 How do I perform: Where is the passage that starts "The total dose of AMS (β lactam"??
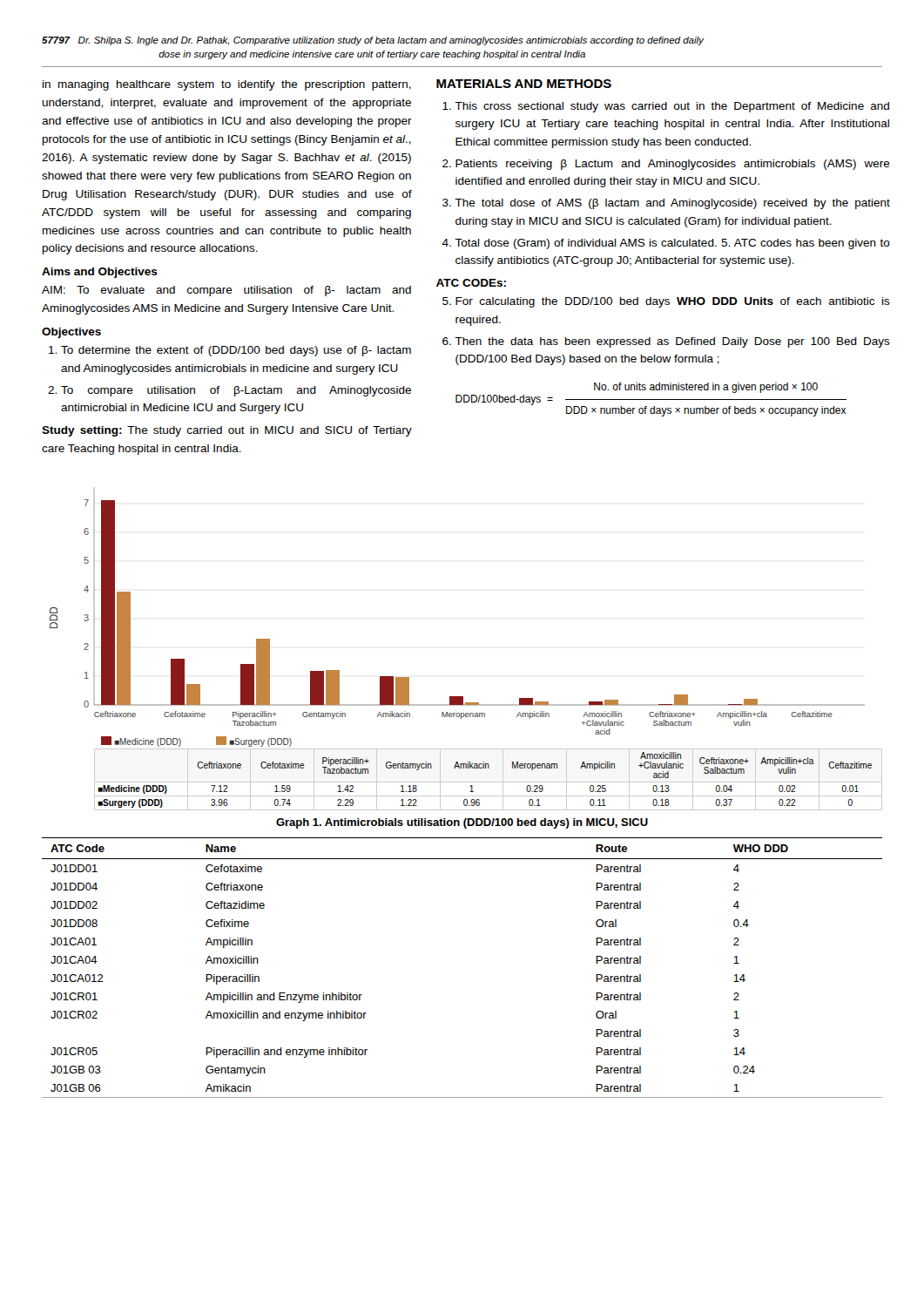(x=672, y=212)
